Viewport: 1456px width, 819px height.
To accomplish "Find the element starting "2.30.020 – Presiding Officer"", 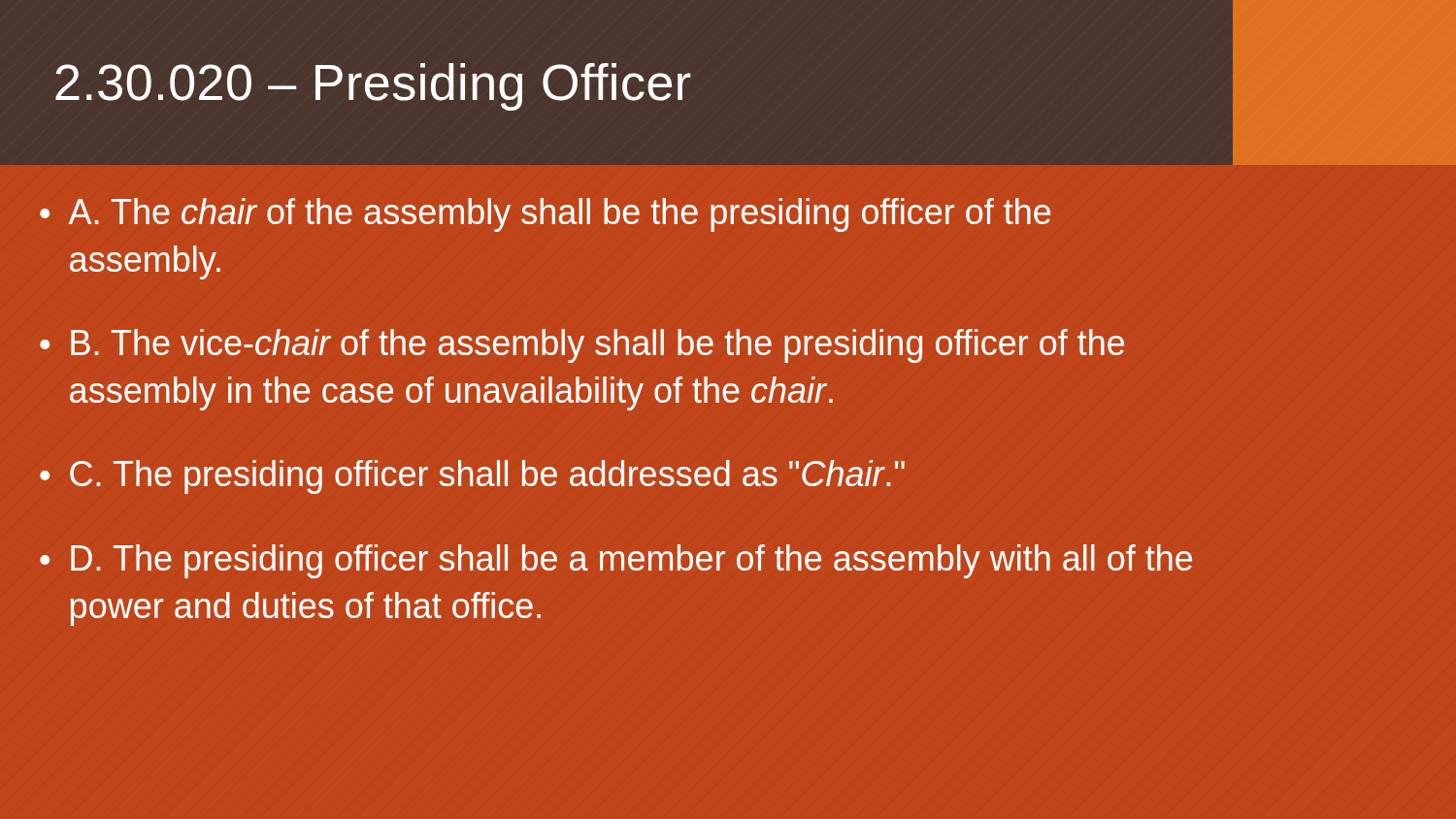I will click(x=373, y=83).
